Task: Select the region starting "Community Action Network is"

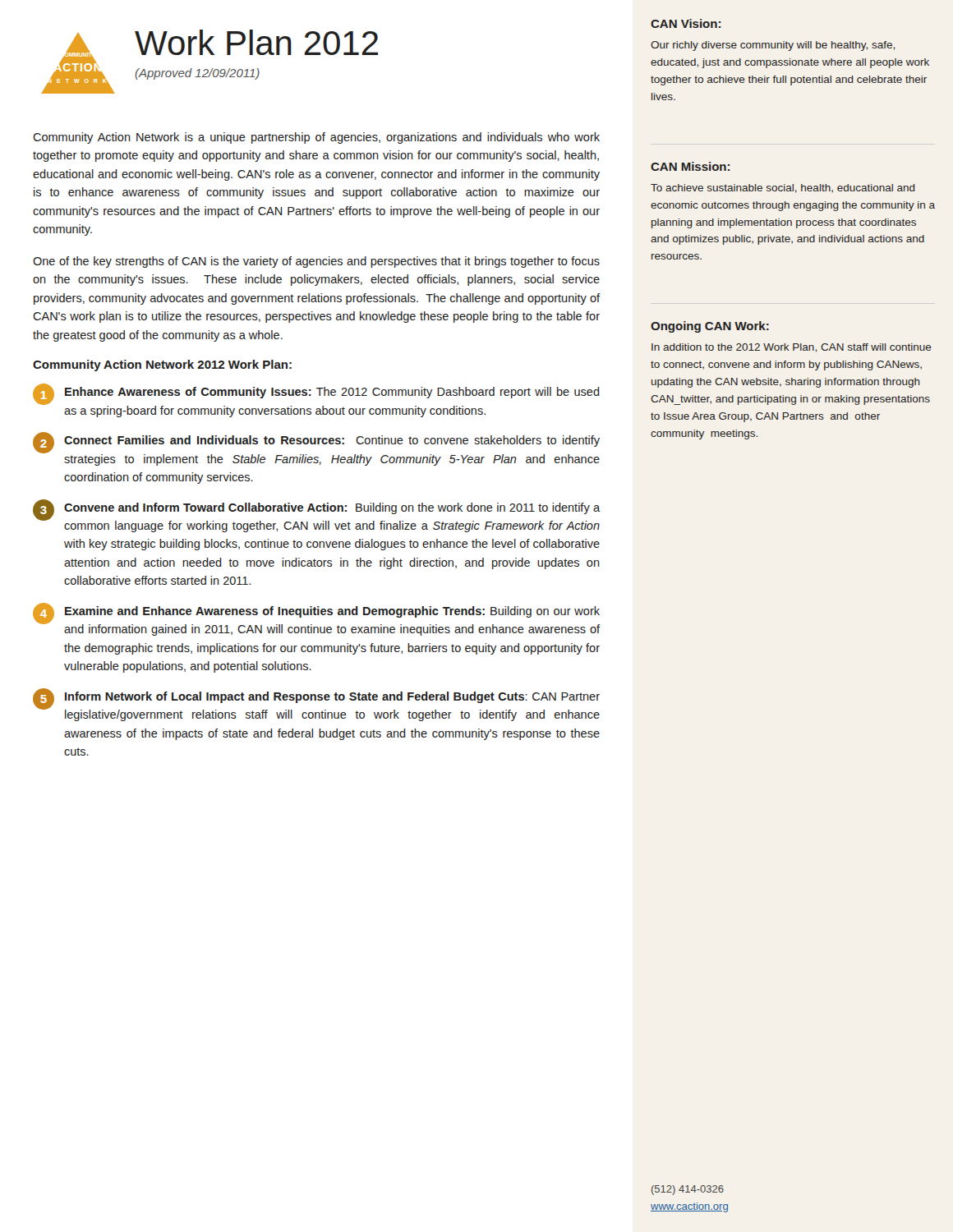Action: click(x=316, y=183)
